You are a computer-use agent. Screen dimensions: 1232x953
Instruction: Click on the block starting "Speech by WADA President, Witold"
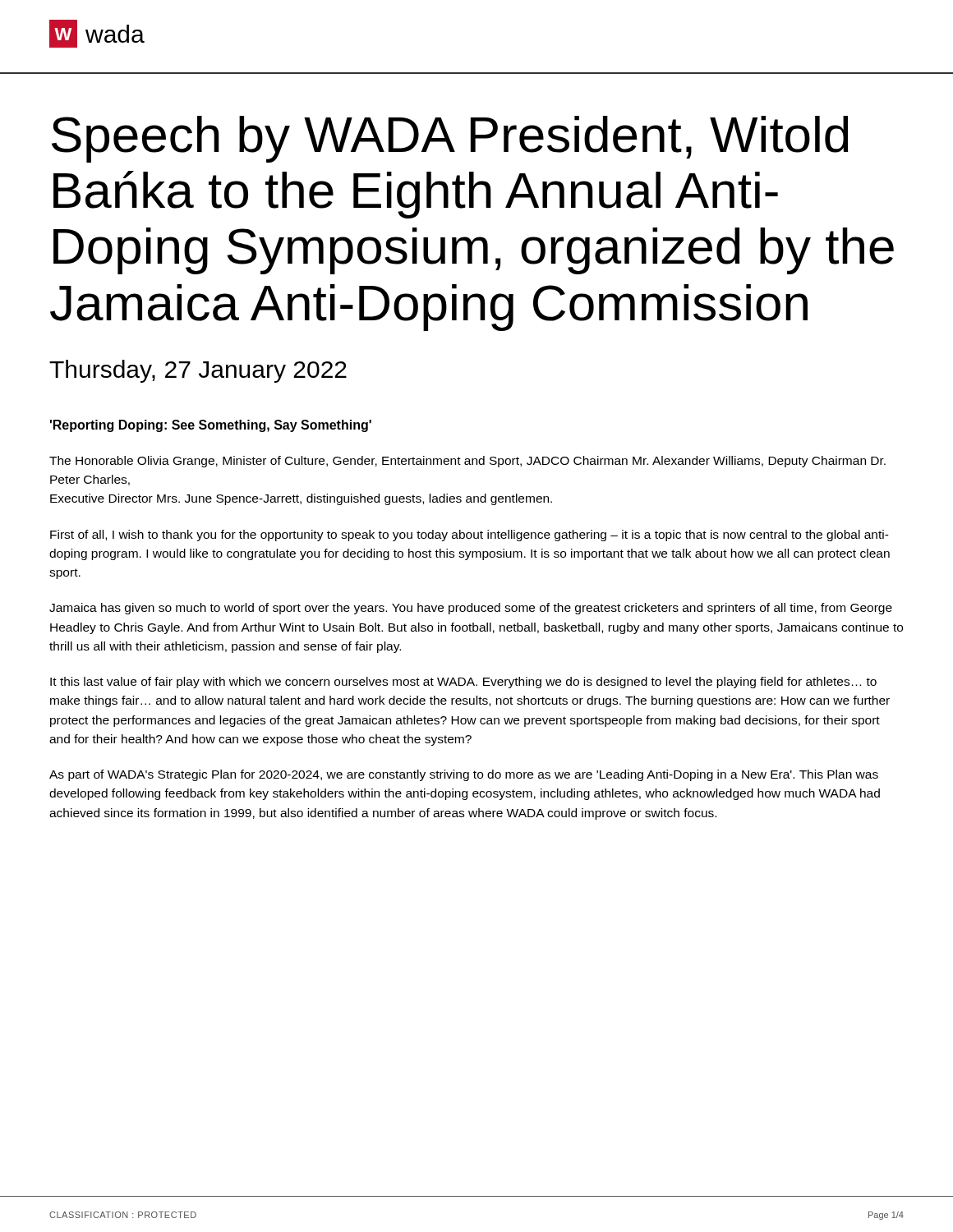476,219
